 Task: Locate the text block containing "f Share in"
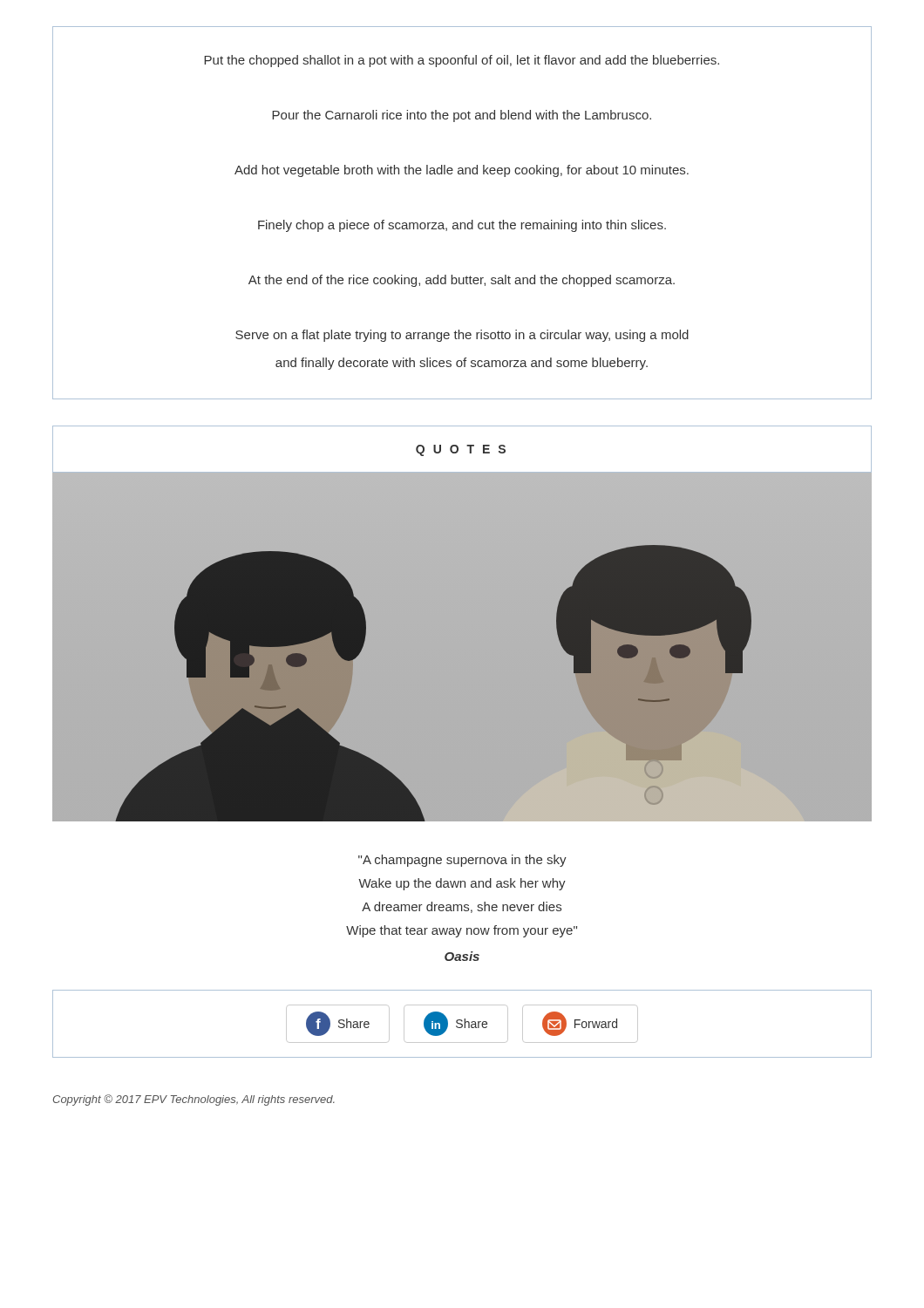[462, 1024]
